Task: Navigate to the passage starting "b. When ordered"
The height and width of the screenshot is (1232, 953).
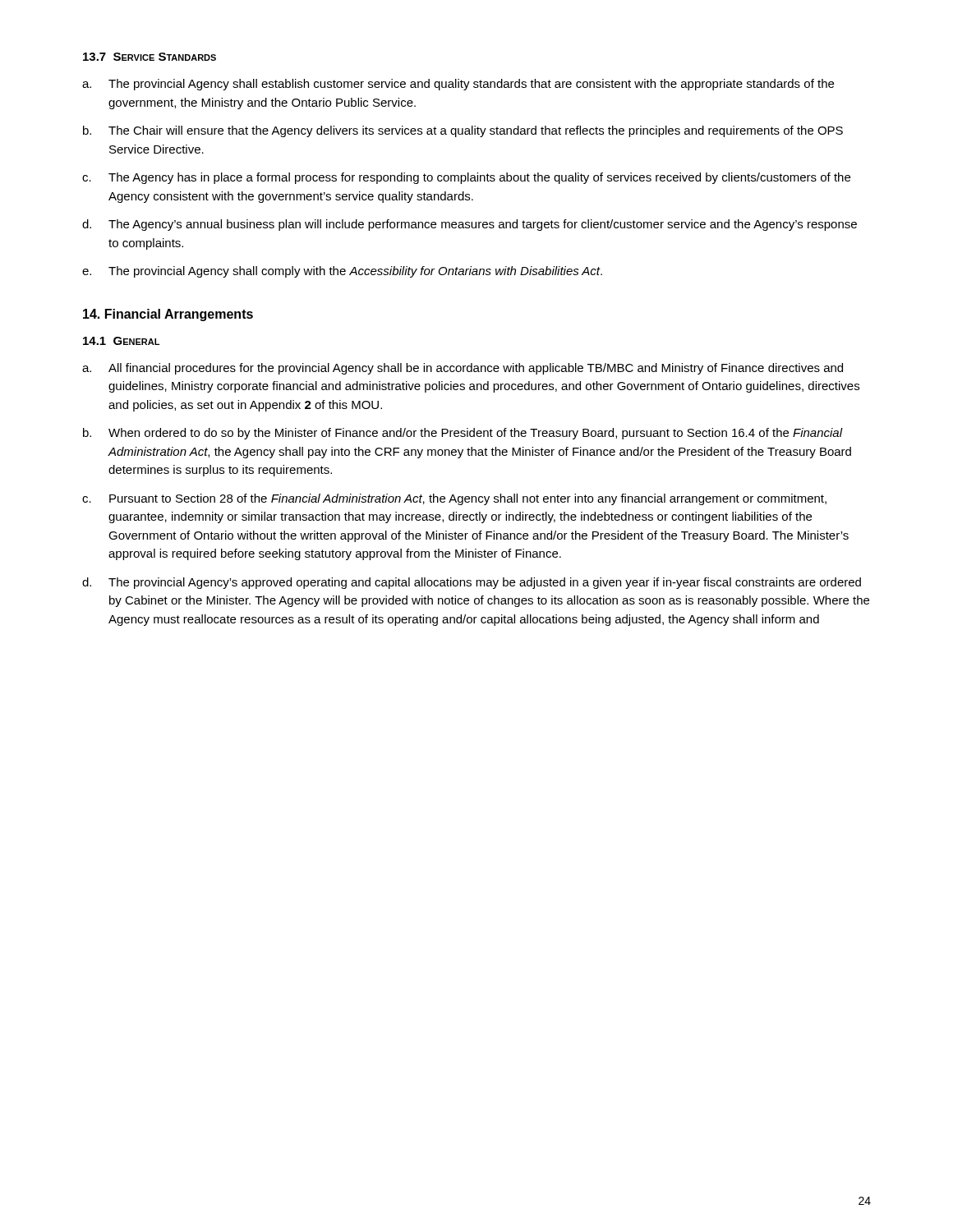Action: coord(476,452)
